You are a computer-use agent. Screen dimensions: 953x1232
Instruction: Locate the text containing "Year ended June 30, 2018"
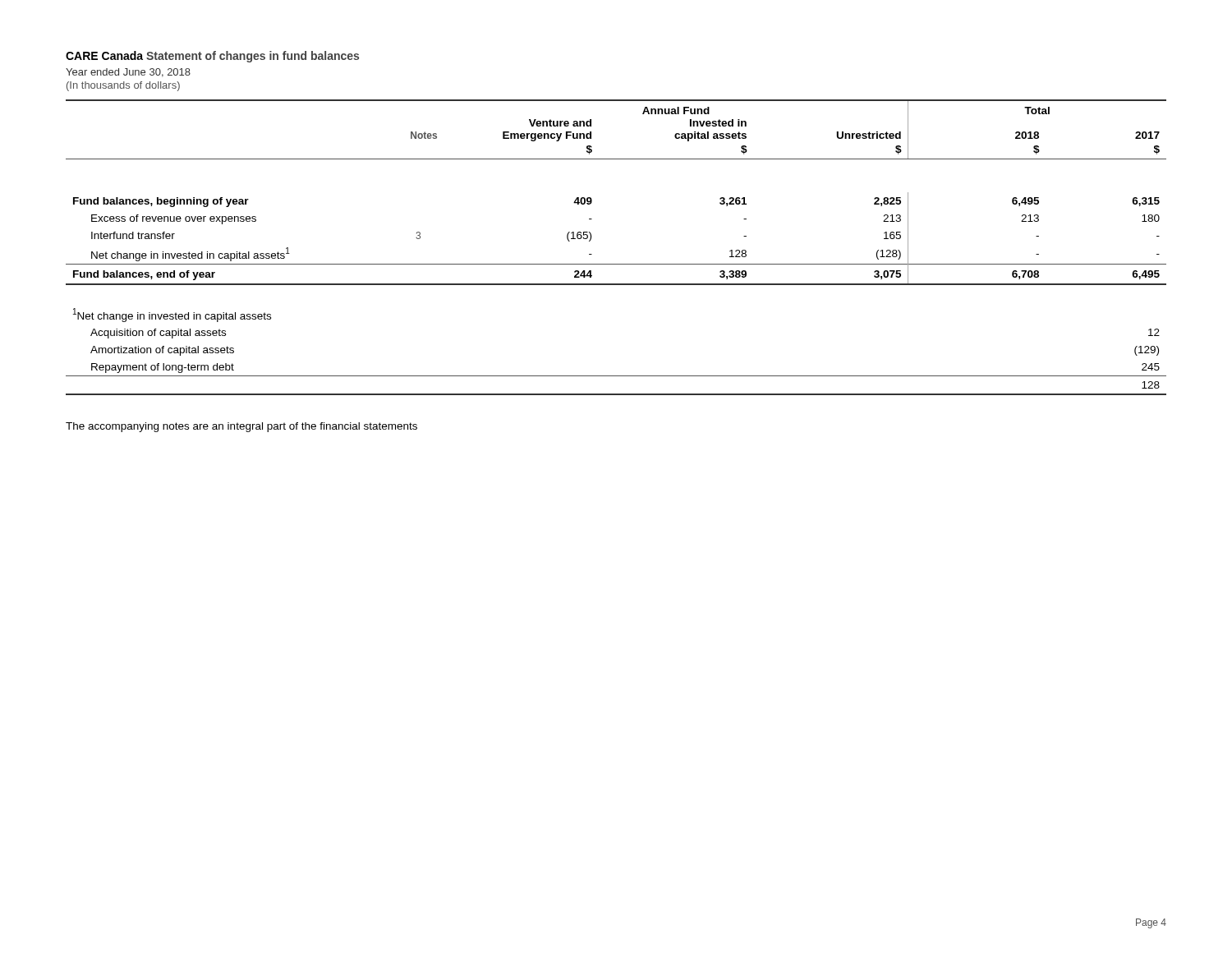pos(128,72)
